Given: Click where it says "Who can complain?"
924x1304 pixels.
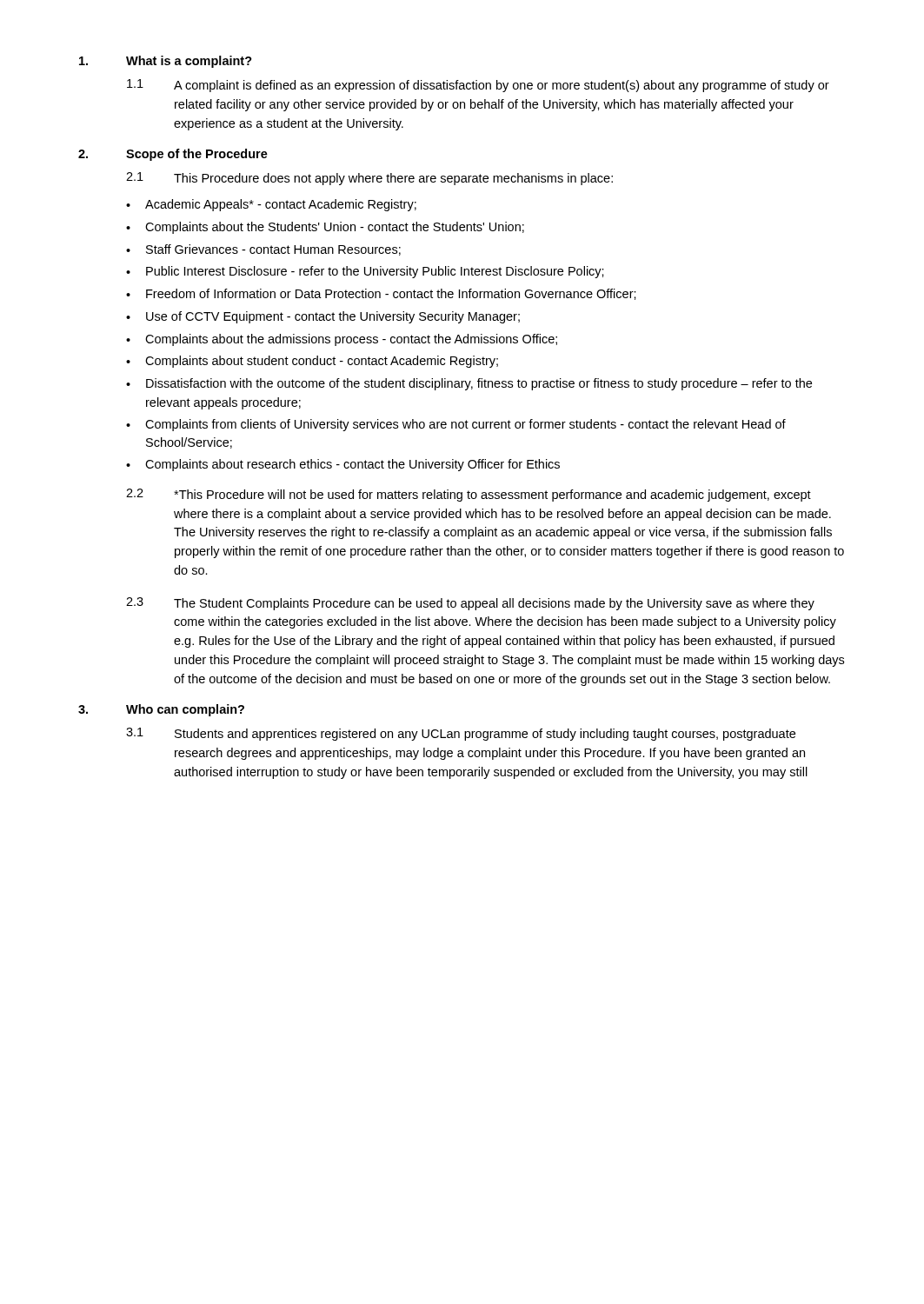Looking at the screenshot, I should 186,710.
